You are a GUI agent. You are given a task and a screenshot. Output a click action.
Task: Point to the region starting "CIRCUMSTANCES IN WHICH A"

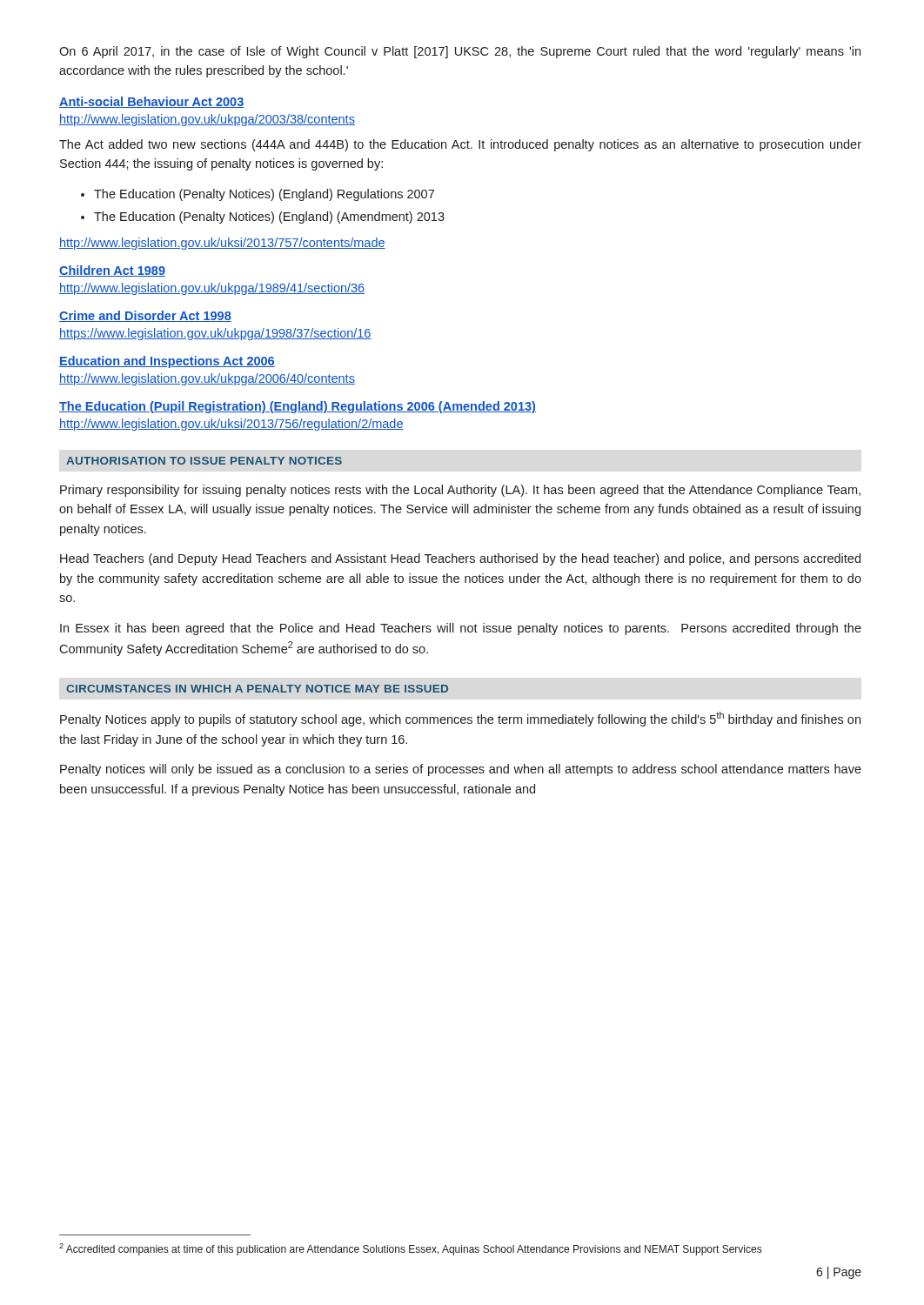[x=257, y=689]
